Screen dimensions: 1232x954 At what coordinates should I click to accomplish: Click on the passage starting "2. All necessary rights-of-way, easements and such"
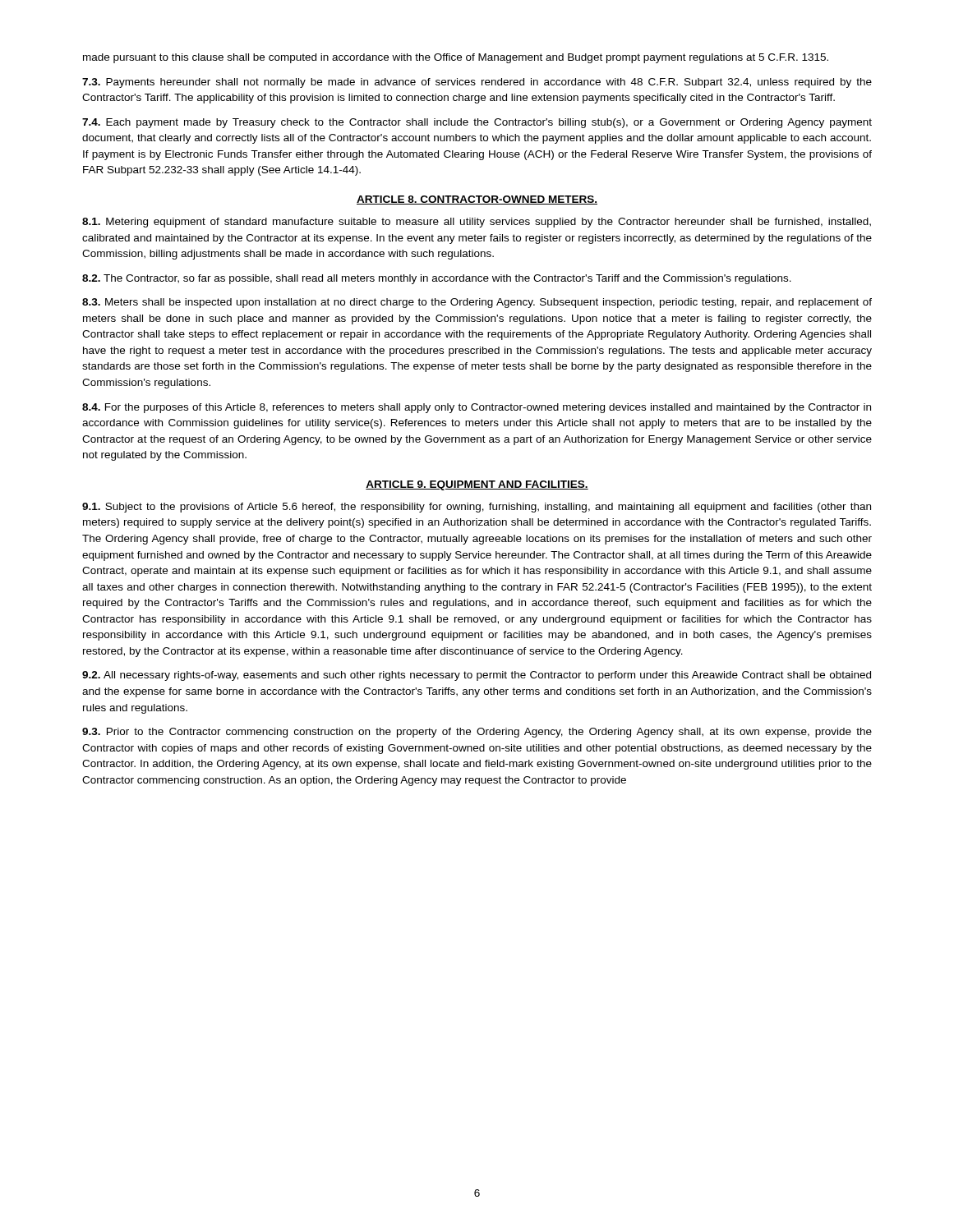[477, 691]
